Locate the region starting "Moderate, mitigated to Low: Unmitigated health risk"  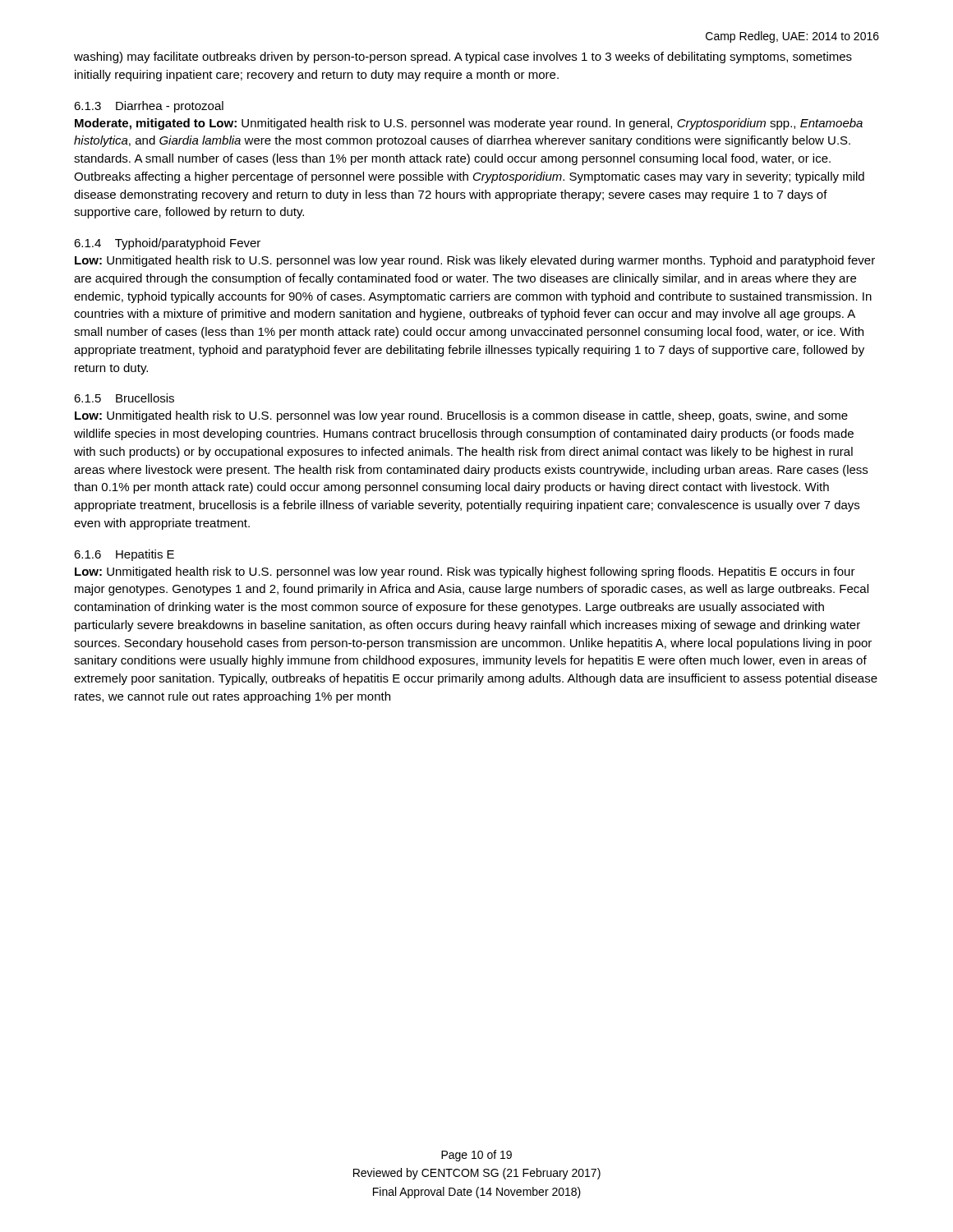pos(469,167)
